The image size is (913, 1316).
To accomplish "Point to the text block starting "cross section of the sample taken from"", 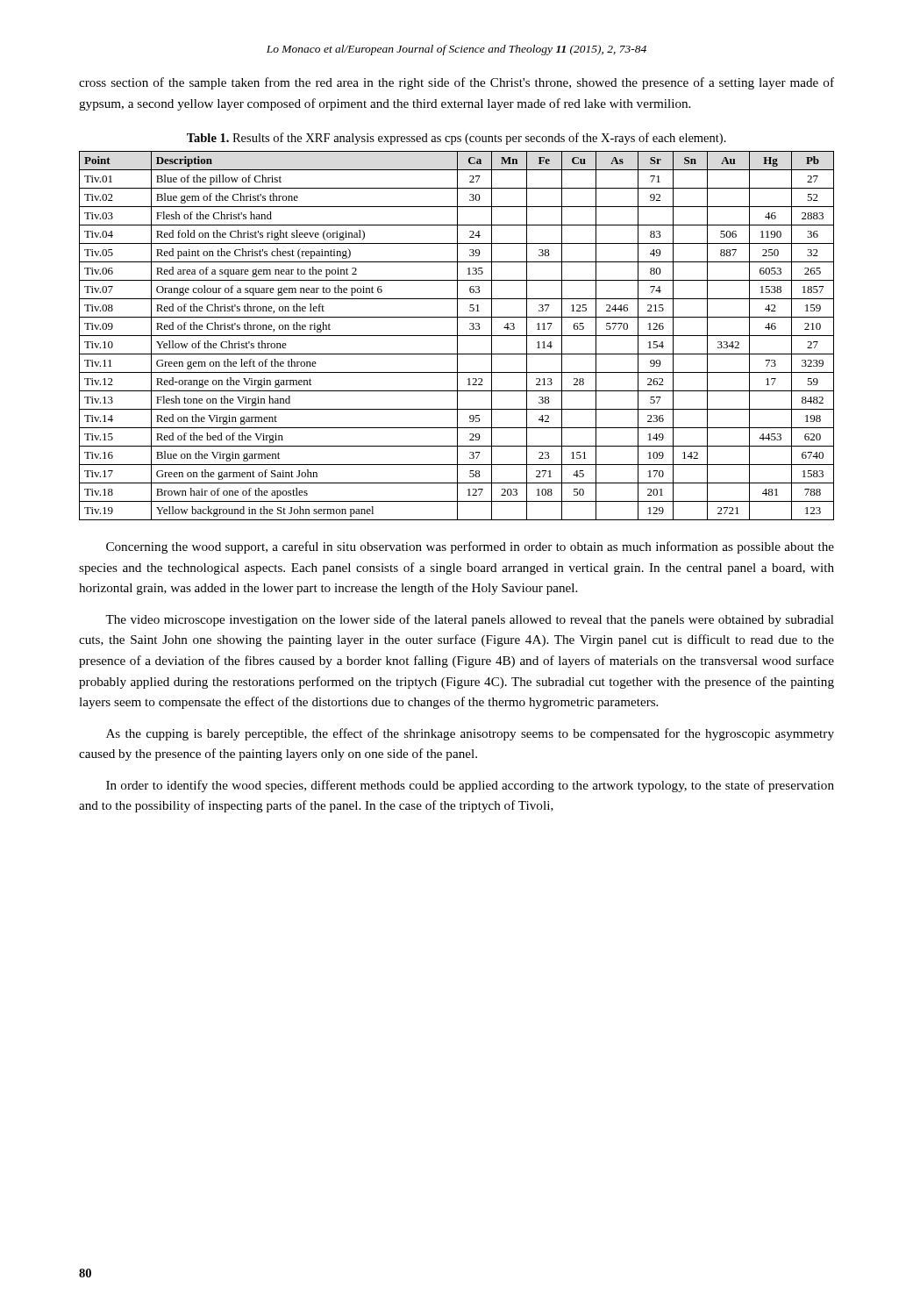I will pos(456,92).
